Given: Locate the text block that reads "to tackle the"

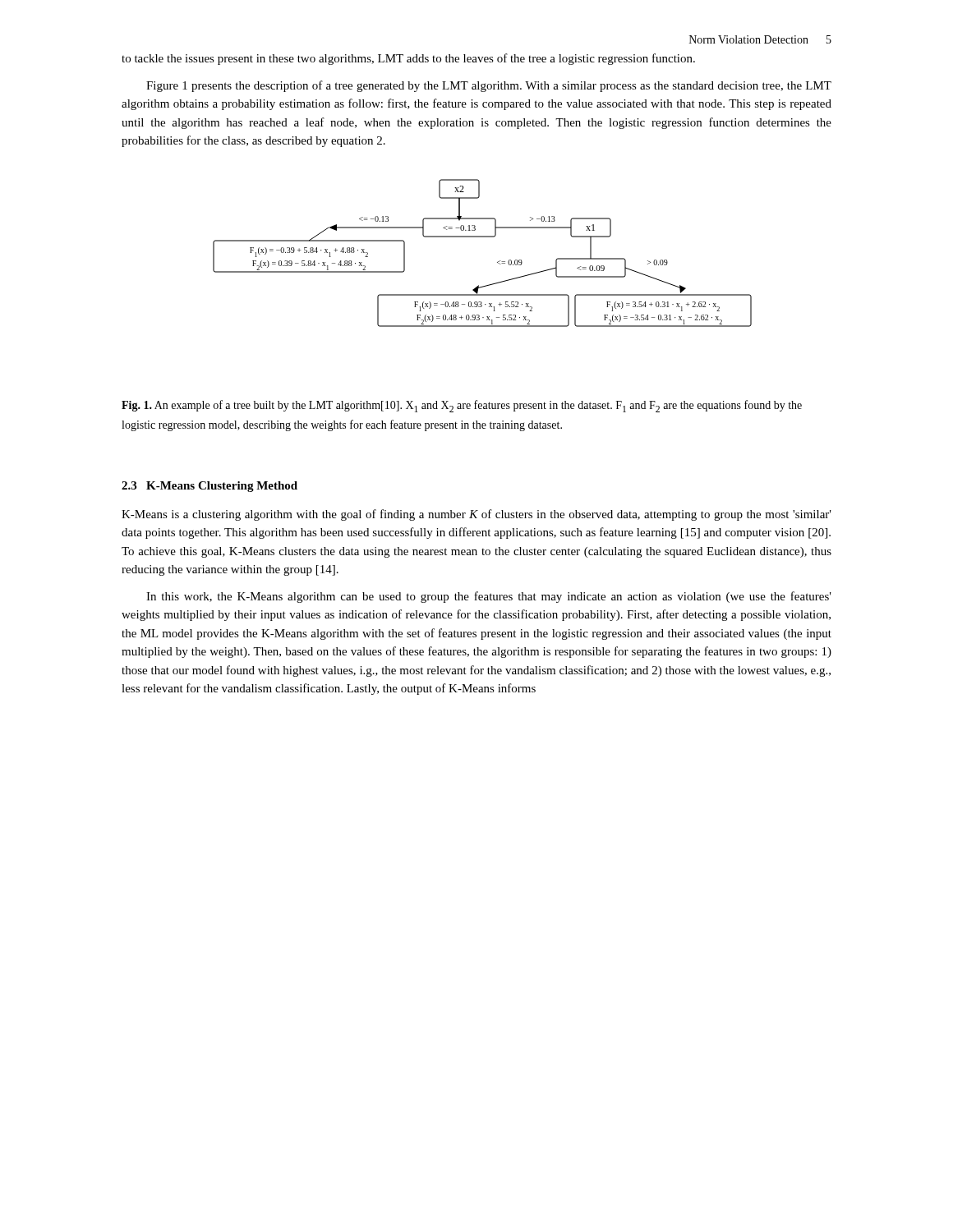Looking at the screenshot, I should (409, 58).
